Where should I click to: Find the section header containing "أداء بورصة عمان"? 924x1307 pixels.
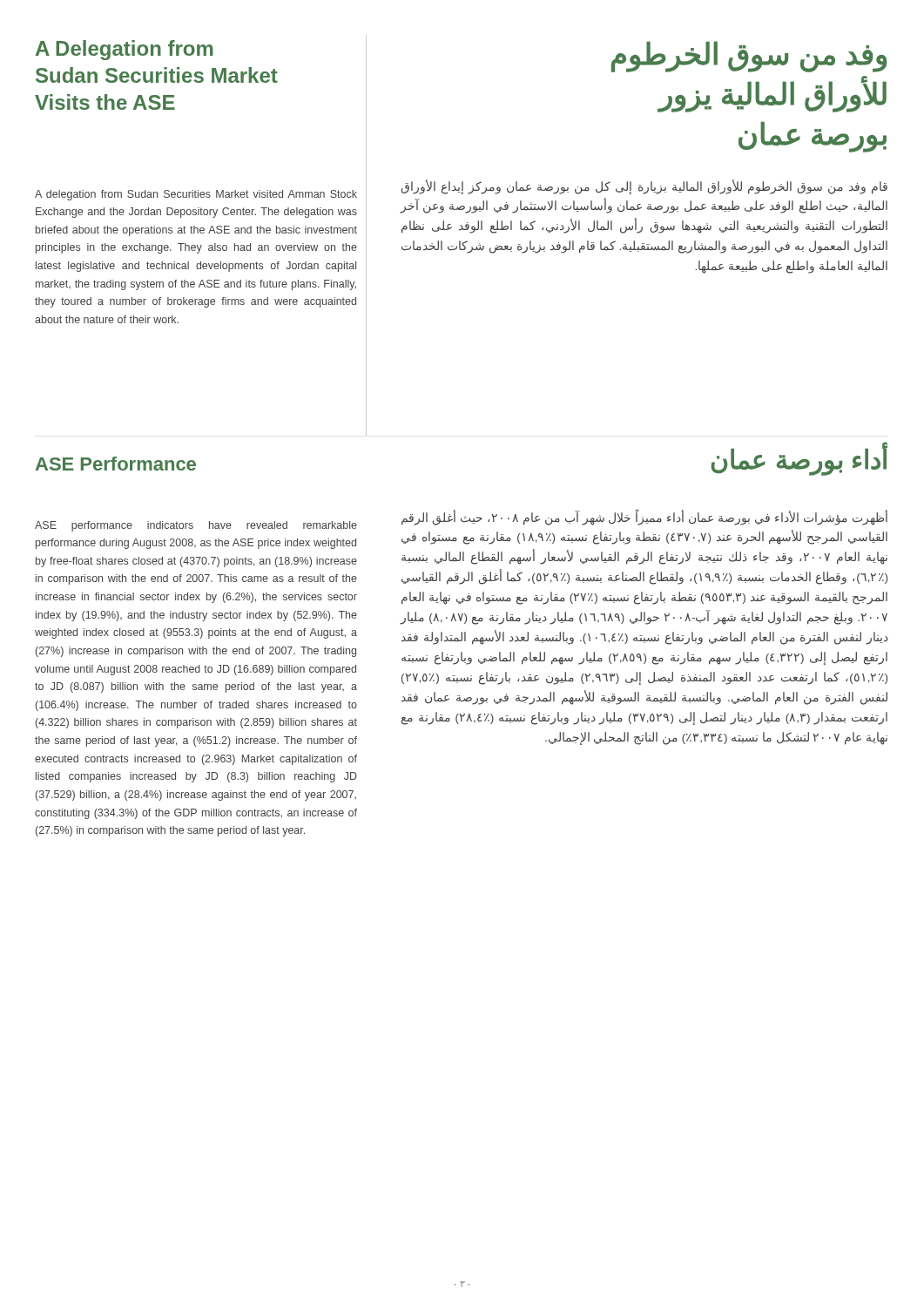[x=799, y=460]
